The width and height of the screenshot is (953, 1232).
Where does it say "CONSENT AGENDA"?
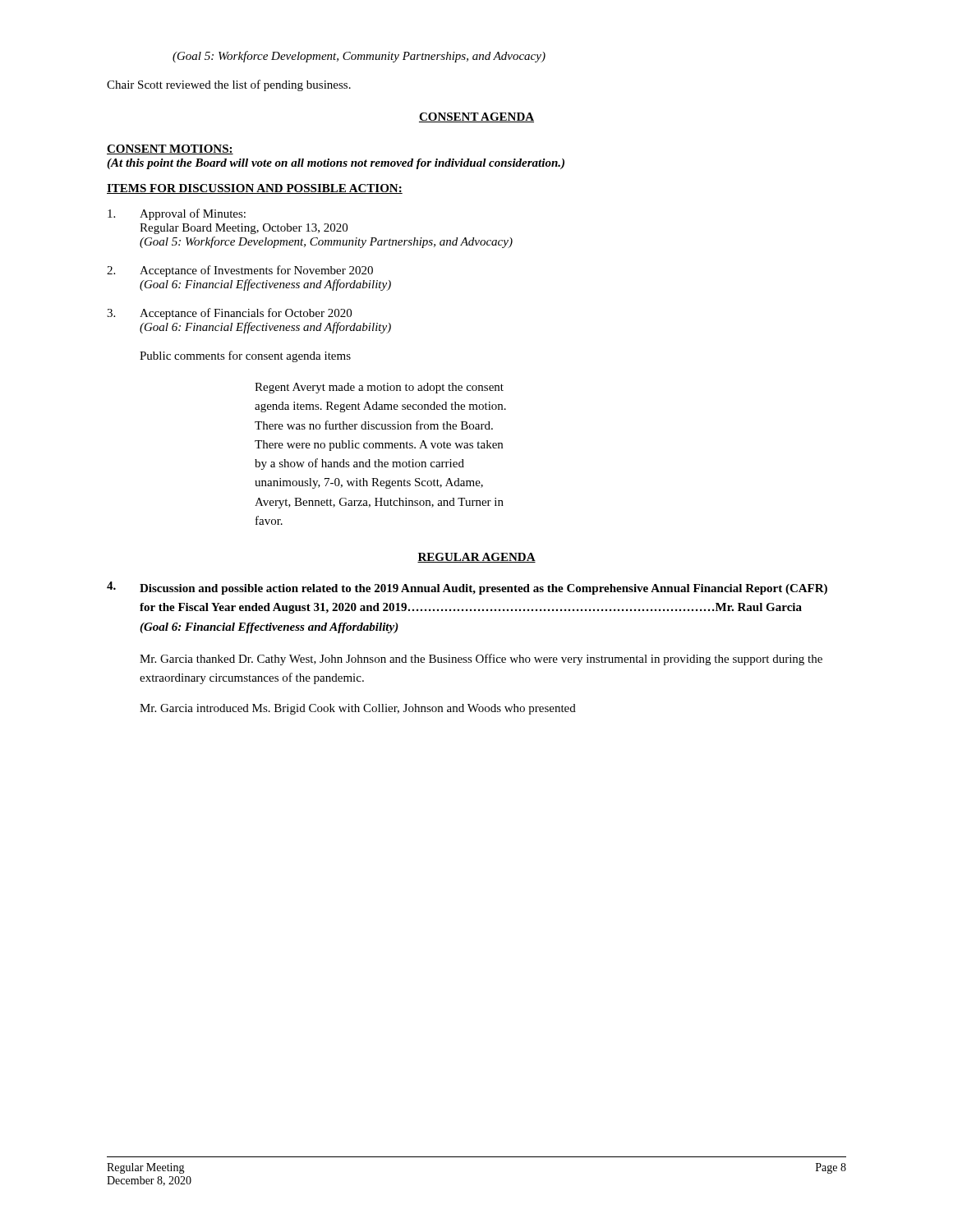476,117
